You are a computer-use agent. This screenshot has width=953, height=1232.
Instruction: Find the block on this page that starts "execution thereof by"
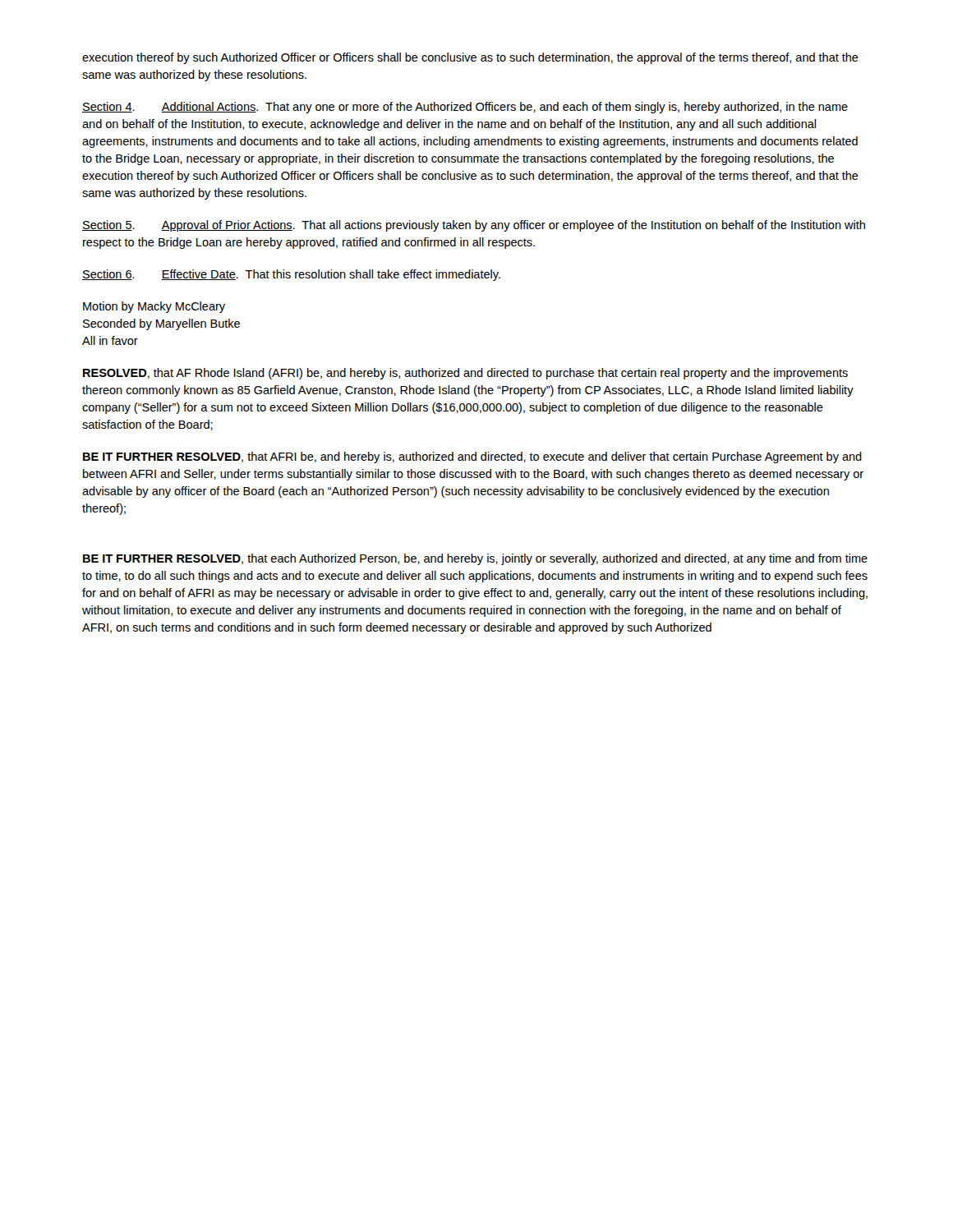[x=470, y=66]
